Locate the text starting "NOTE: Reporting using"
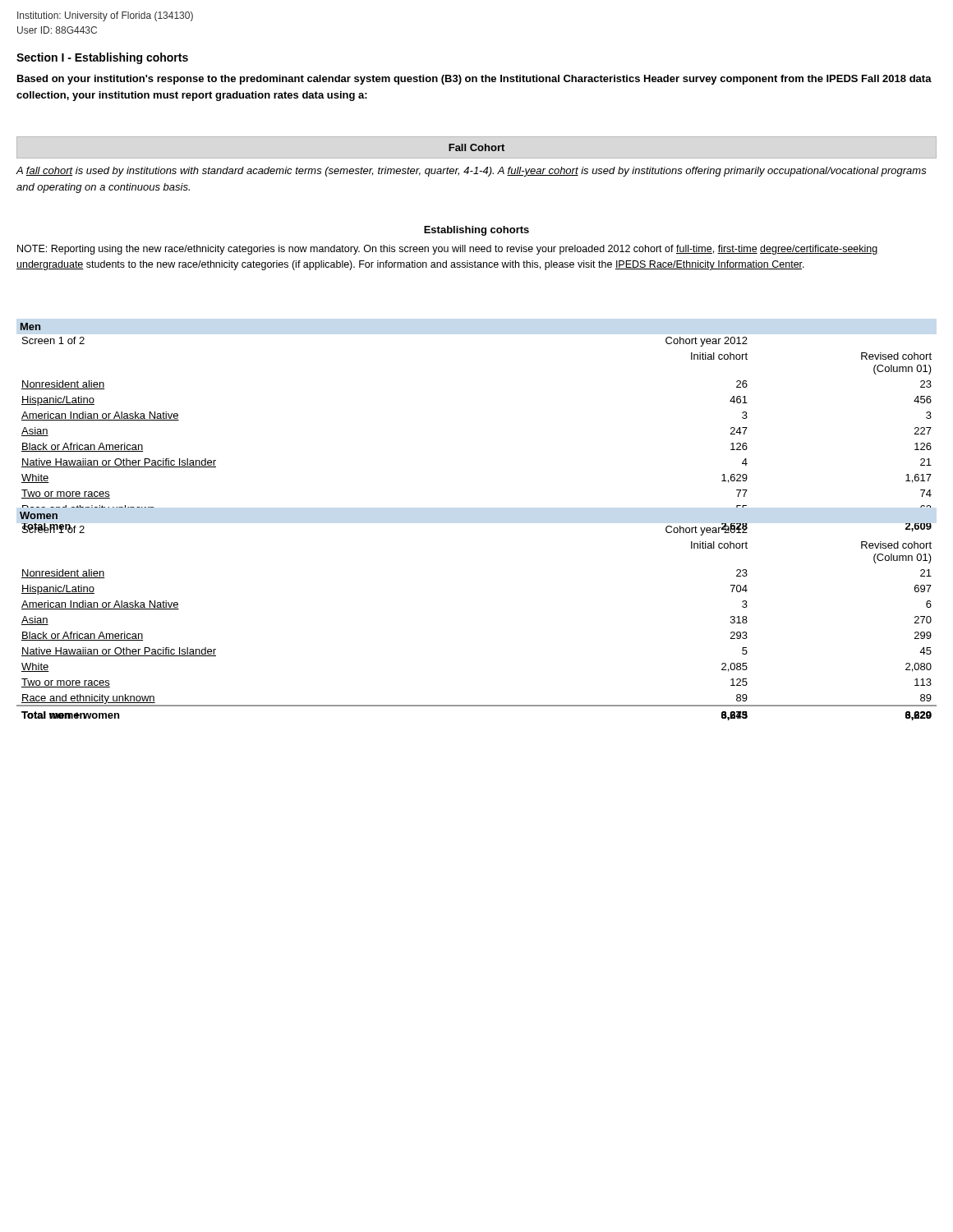953x1232 pixels. click(x=447, y=257)
